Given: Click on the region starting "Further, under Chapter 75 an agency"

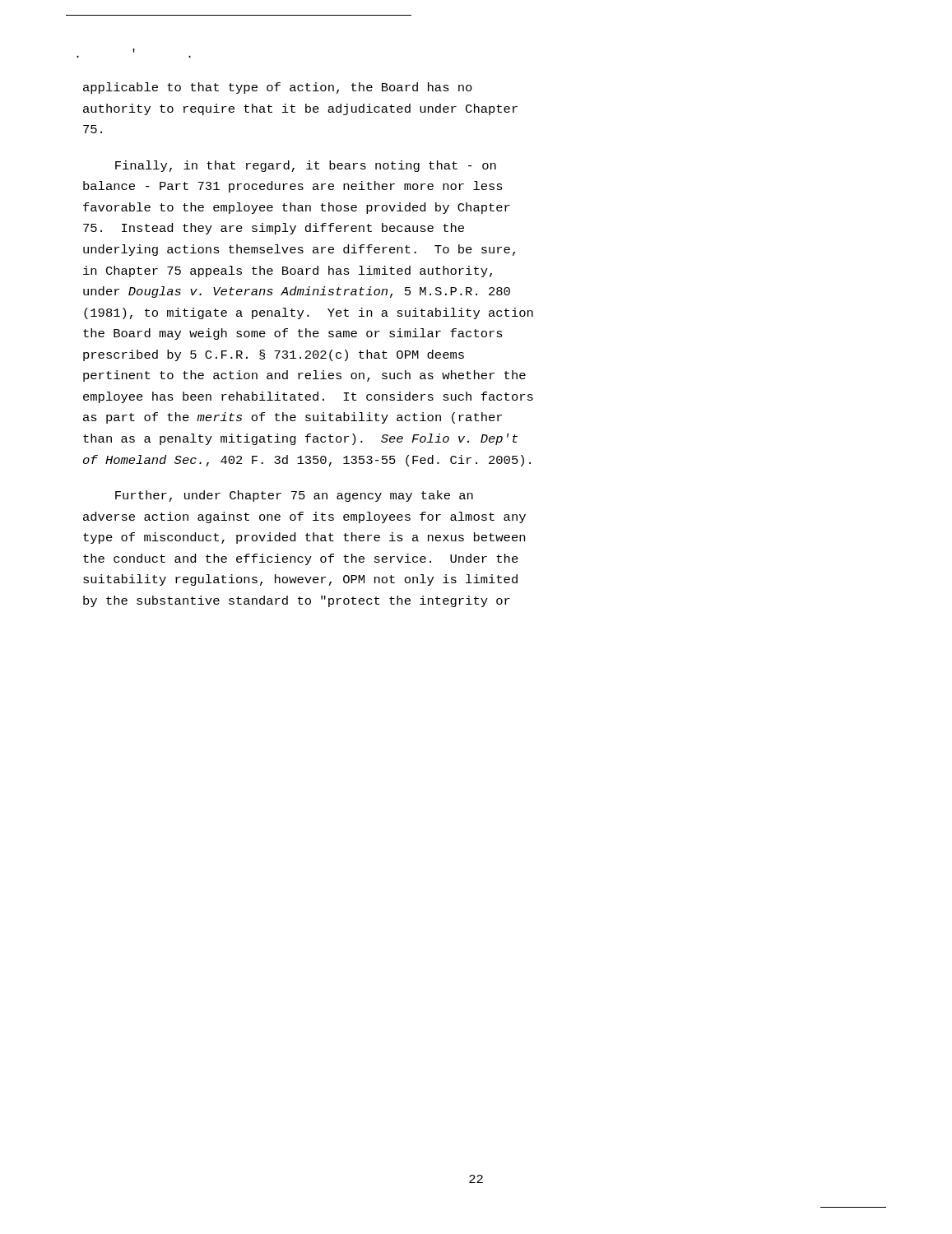Looking at the screenshot, I should pos(304,549).
